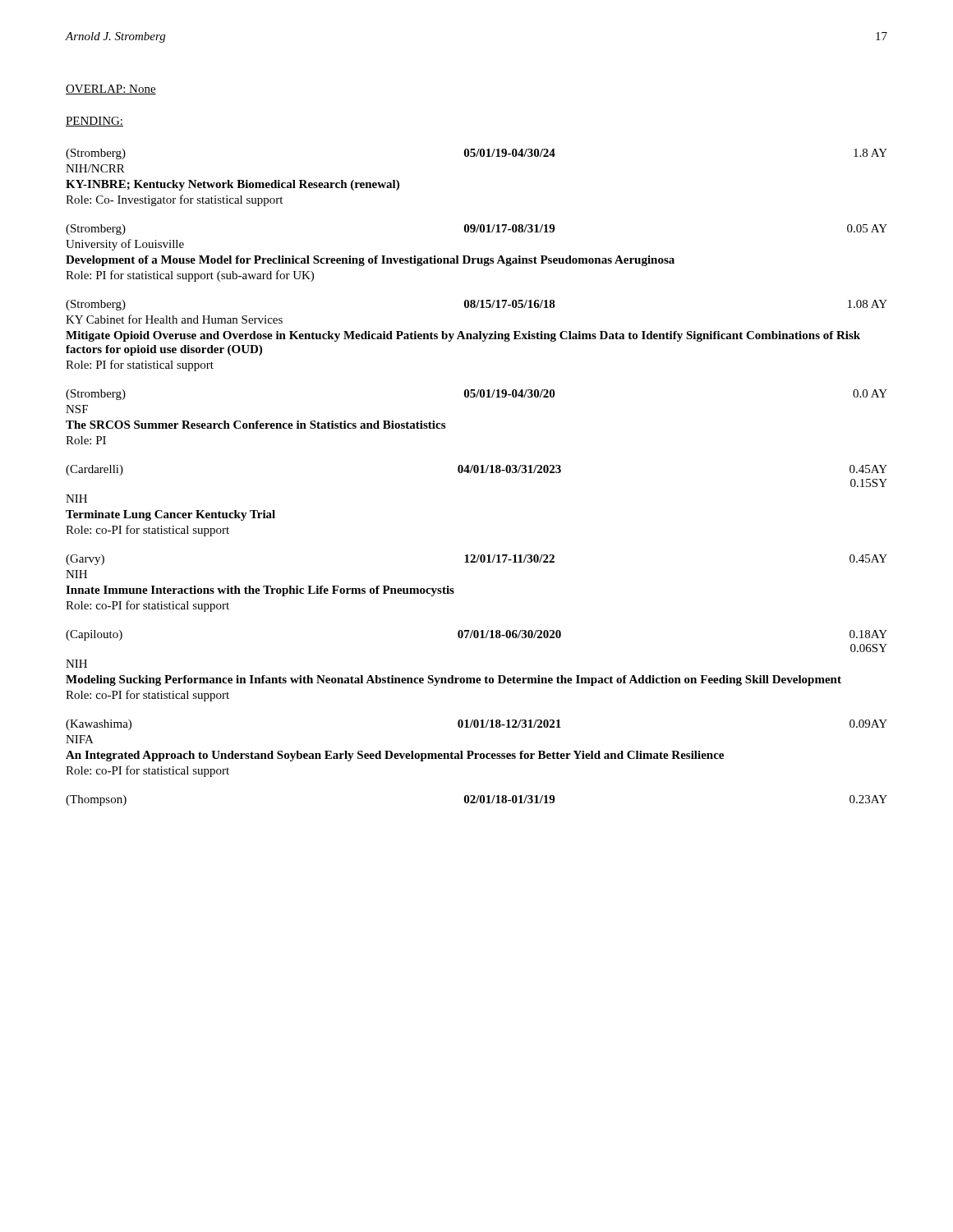Locate the text "(Thompson) 02/01/18-01/31/19 0.23AY"
The width and height of the screenshot is (953, 1232).
[476, 800]
